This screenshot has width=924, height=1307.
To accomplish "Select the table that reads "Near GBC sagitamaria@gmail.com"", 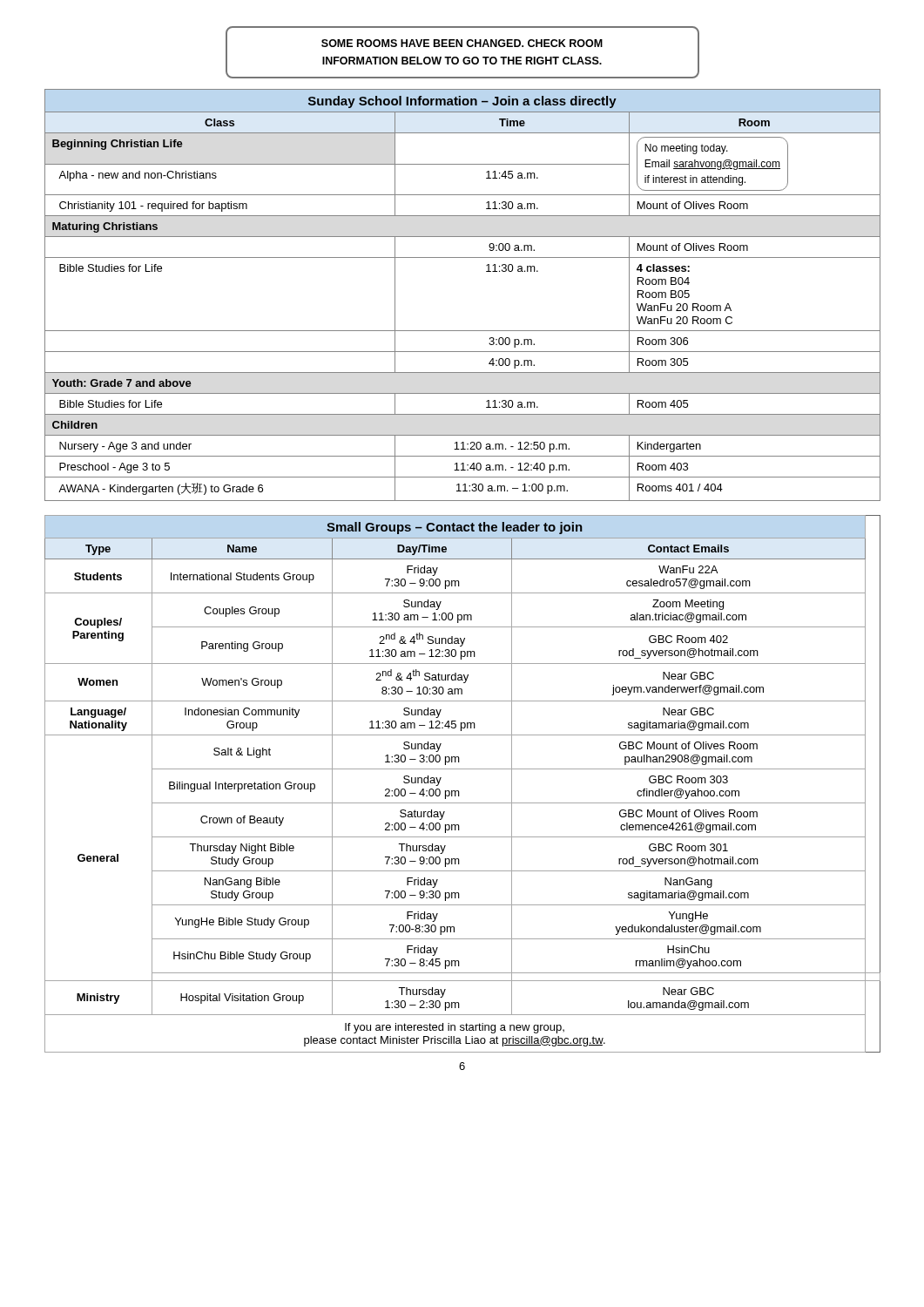I will (462, 784).
